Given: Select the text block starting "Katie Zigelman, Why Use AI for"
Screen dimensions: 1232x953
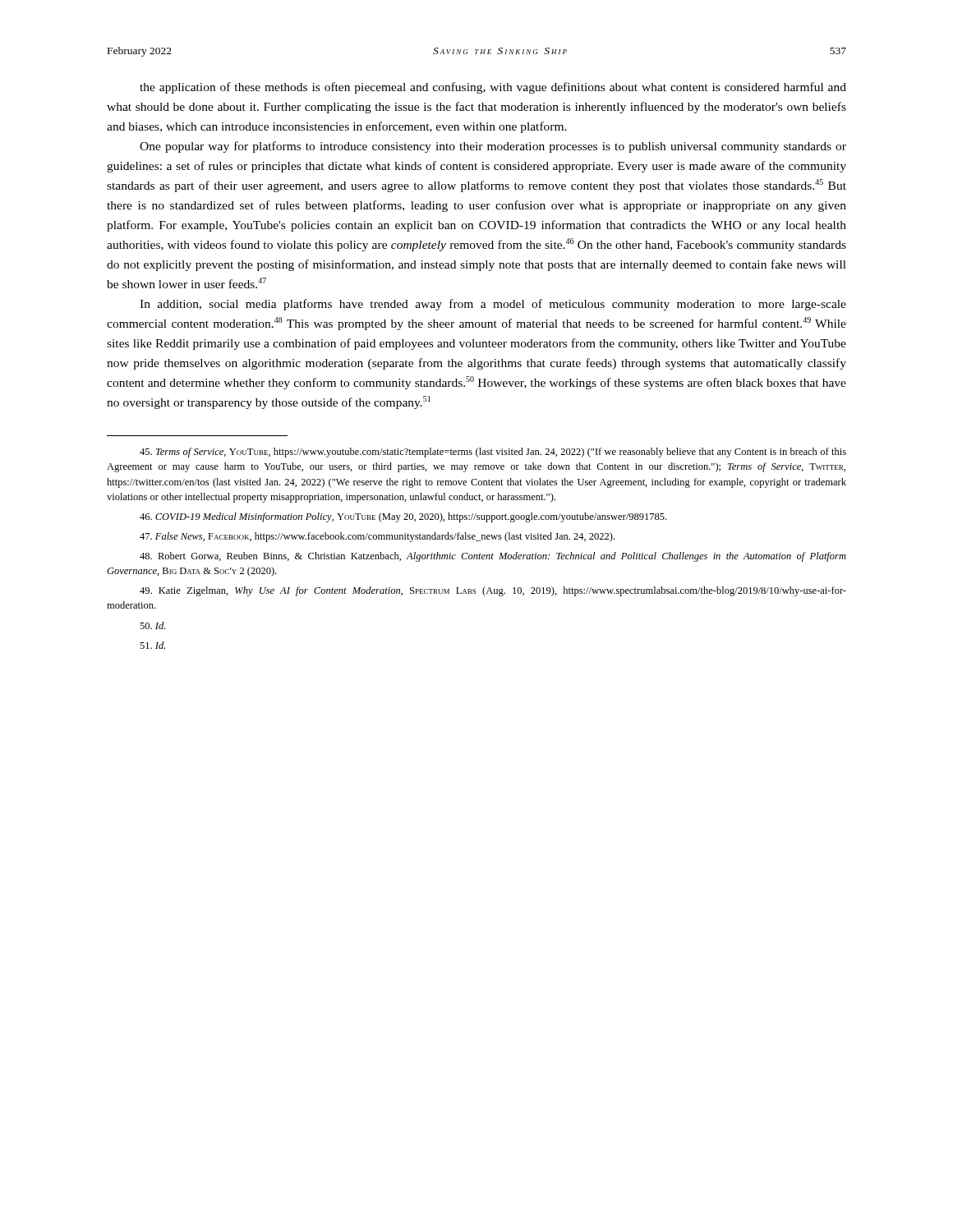Looking at the screenshot, I should tap(476, 598).
